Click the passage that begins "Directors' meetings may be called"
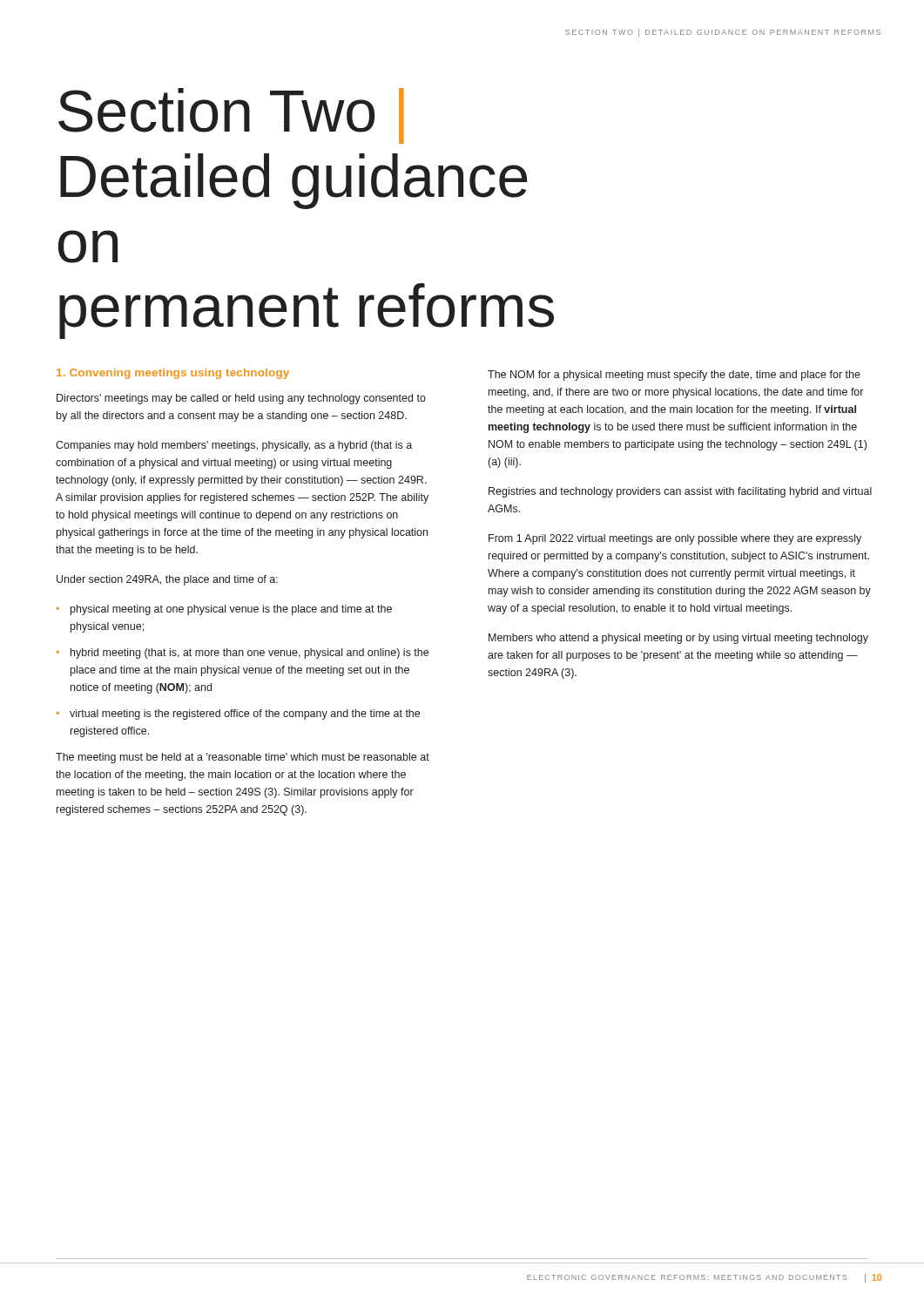The image size is (924, 1307). pyautogui.click(x=241, y=407)
